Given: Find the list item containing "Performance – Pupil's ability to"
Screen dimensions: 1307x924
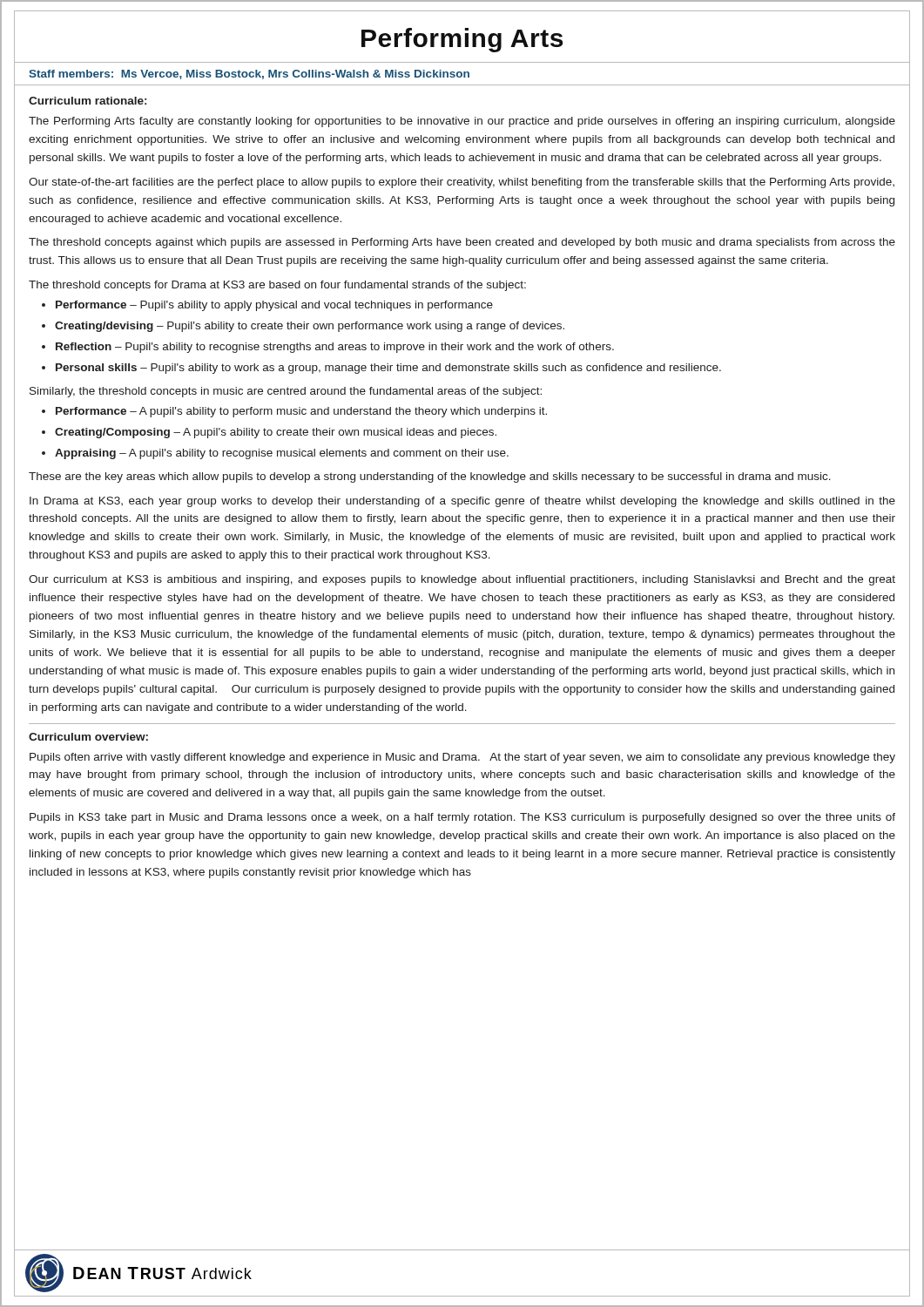Looking at the screenshot, I should 274,305.
